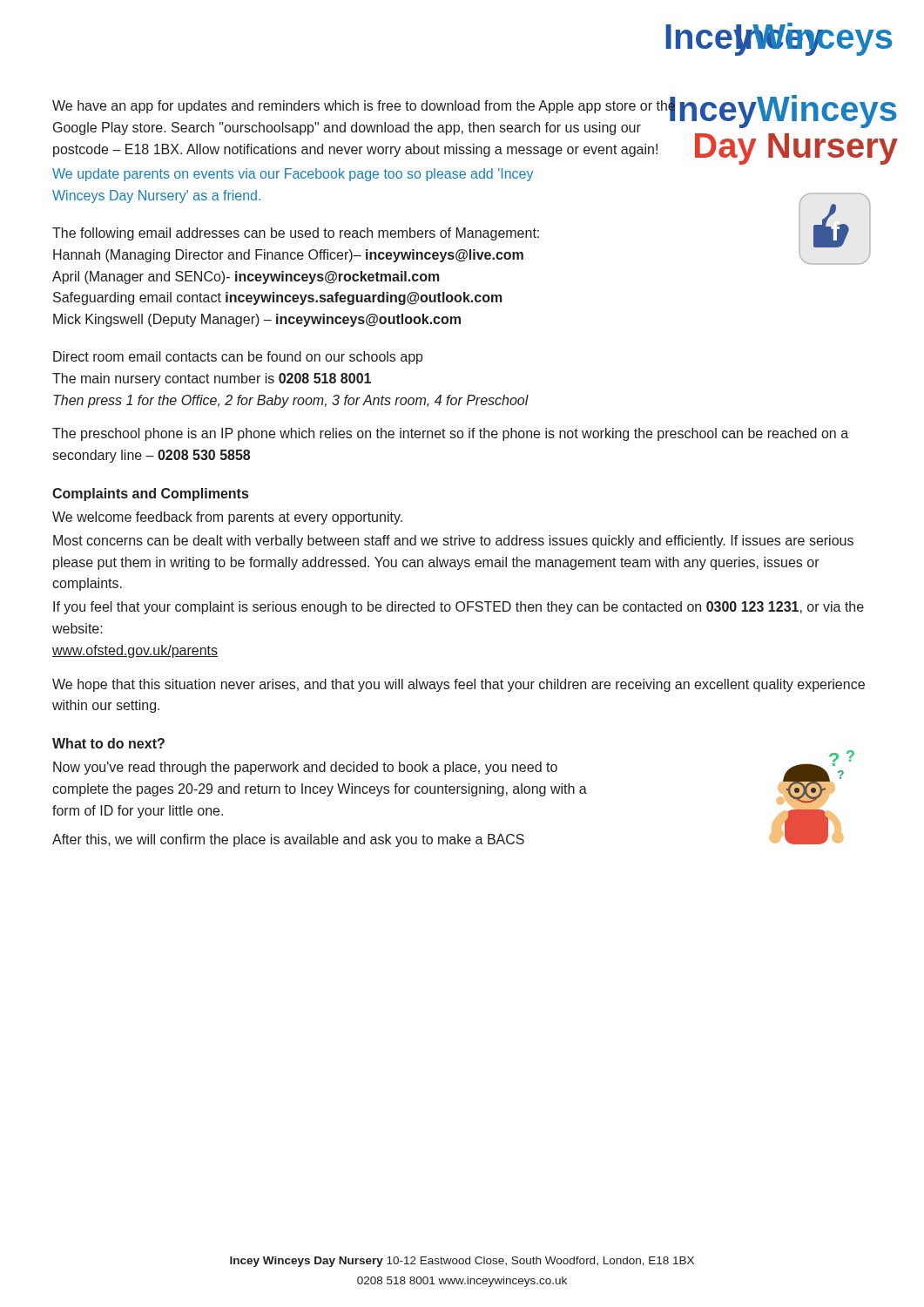This screenshot has height=1307, width=924.
Task: Click the passage that begins "The main nursery contact"
Action: (212, 378)
